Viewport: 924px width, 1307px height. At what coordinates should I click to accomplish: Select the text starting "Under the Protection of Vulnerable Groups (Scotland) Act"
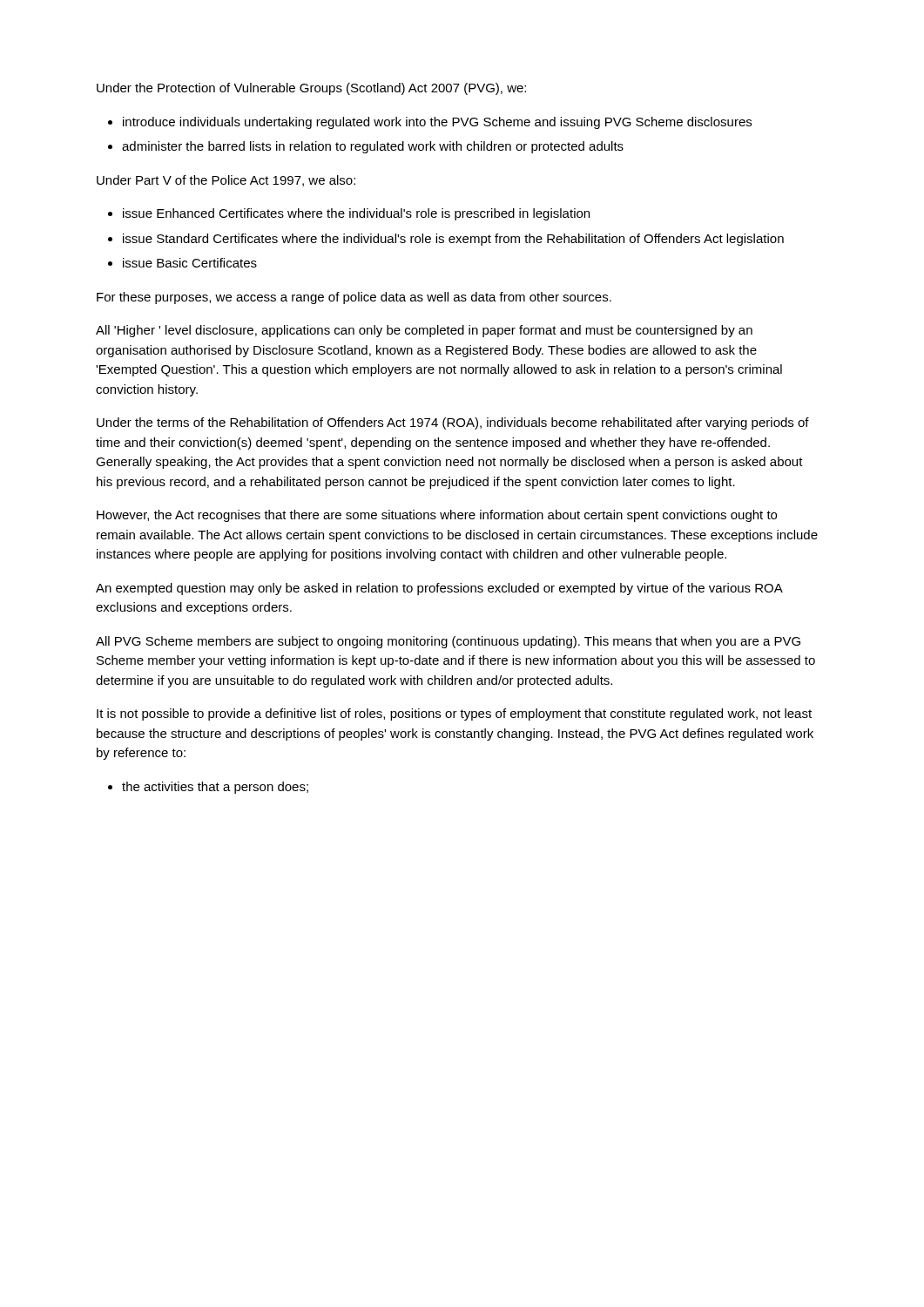pos(458,88)
